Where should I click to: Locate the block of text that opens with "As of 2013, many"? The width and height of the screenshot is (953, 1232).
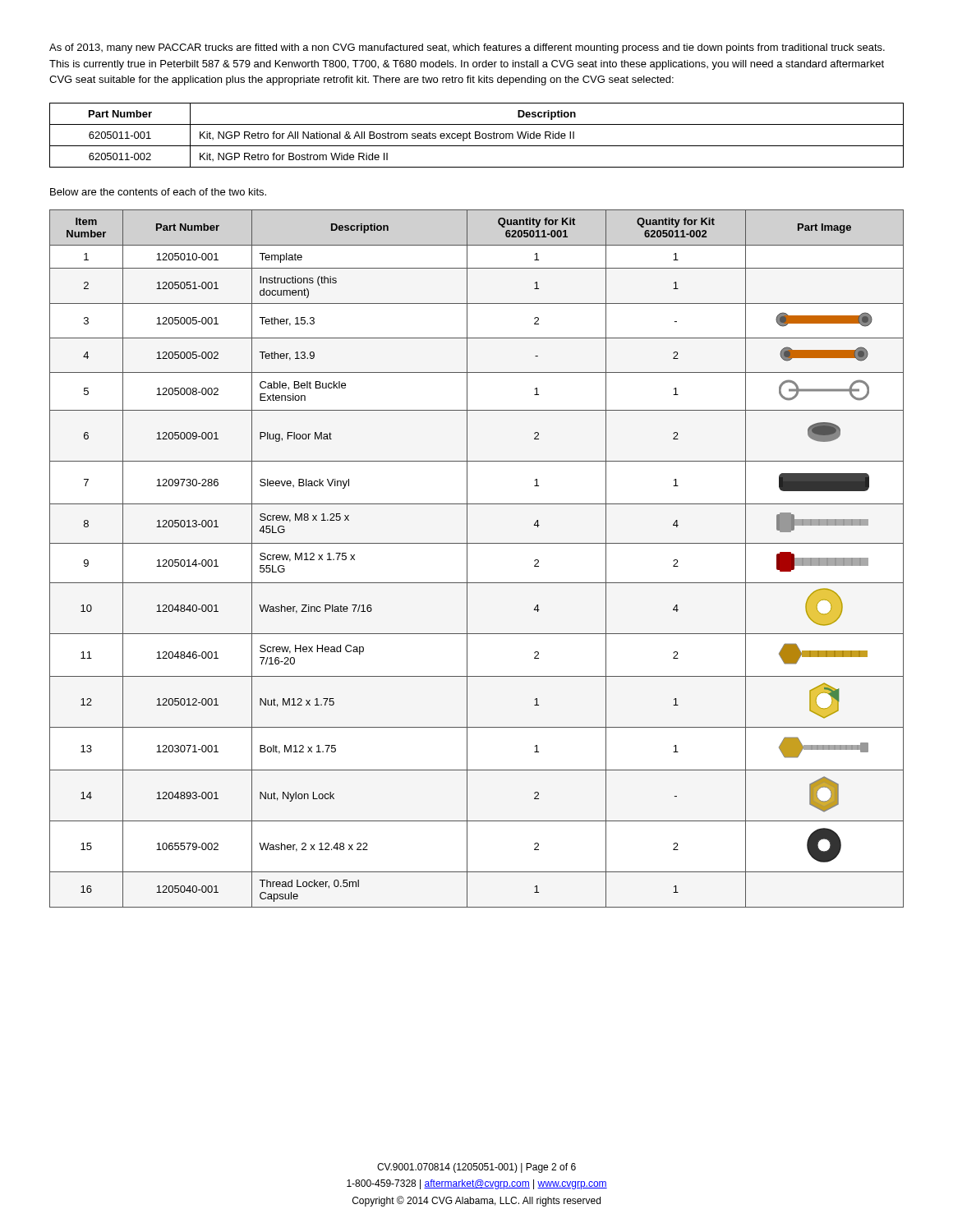pos(467,63)
